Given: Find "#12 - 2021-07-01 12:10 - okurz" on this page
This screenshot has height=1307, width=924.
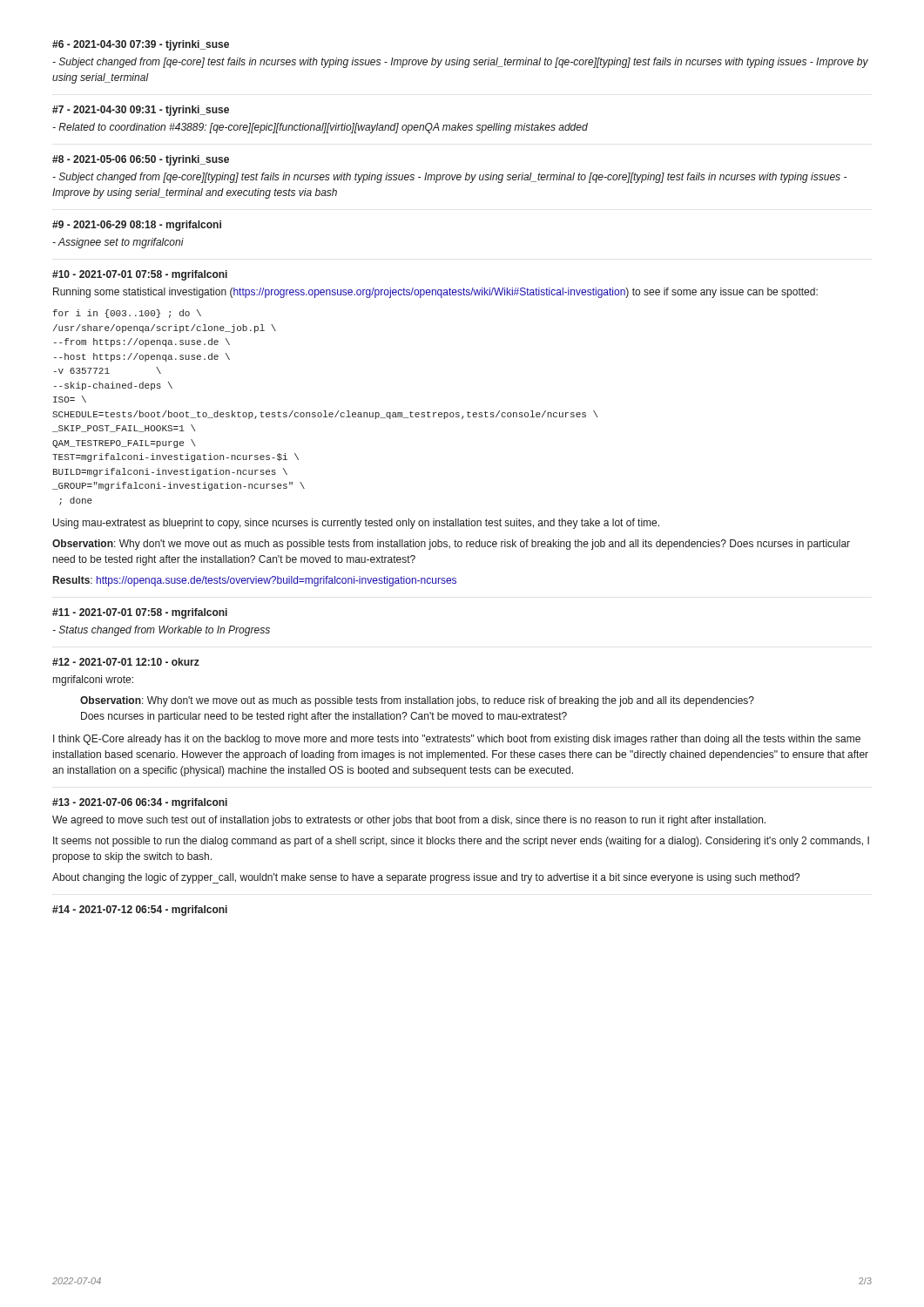Looking at the screenshot, I should coord(126,662).
